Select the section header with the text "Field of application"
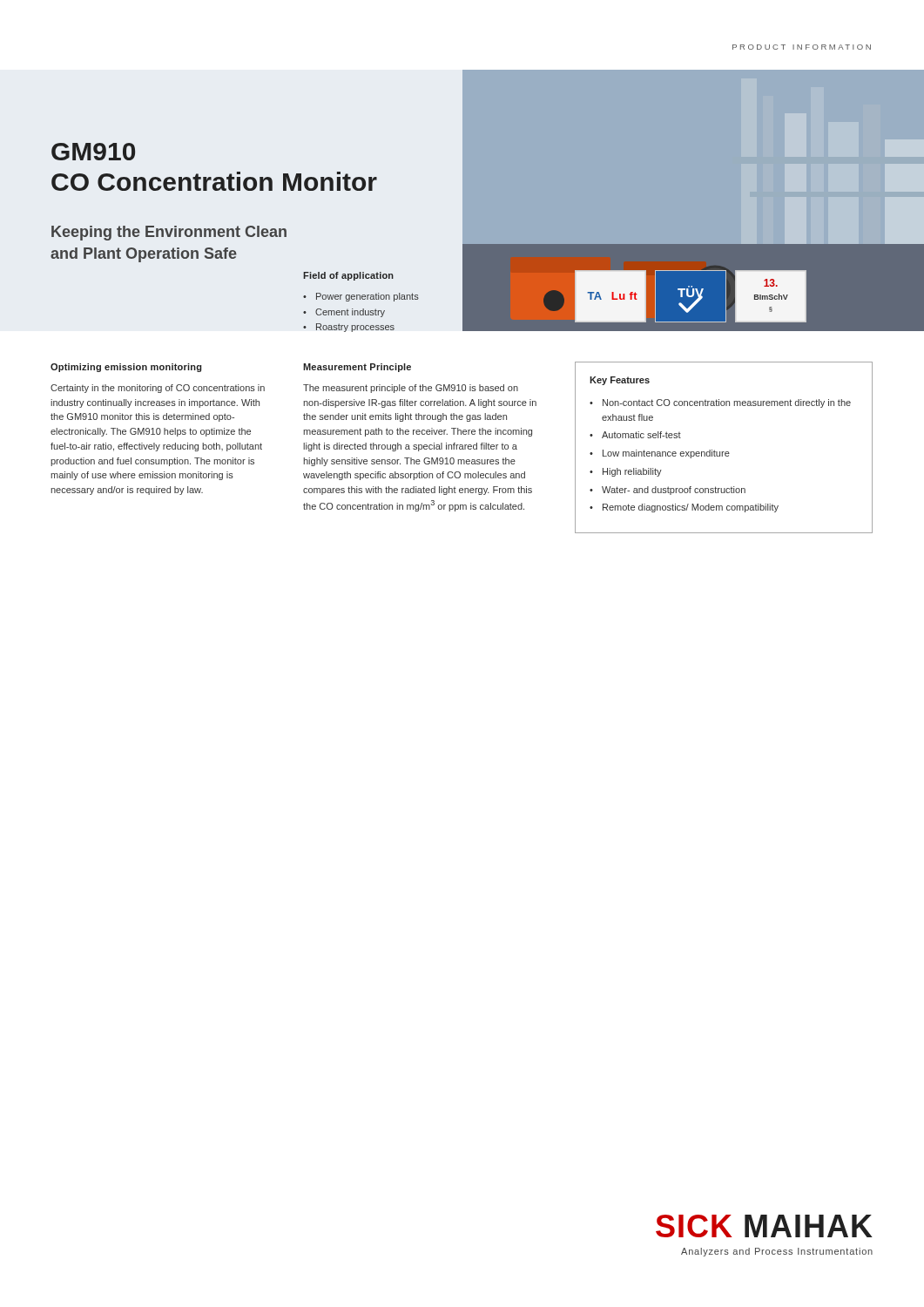 [421, 303]
